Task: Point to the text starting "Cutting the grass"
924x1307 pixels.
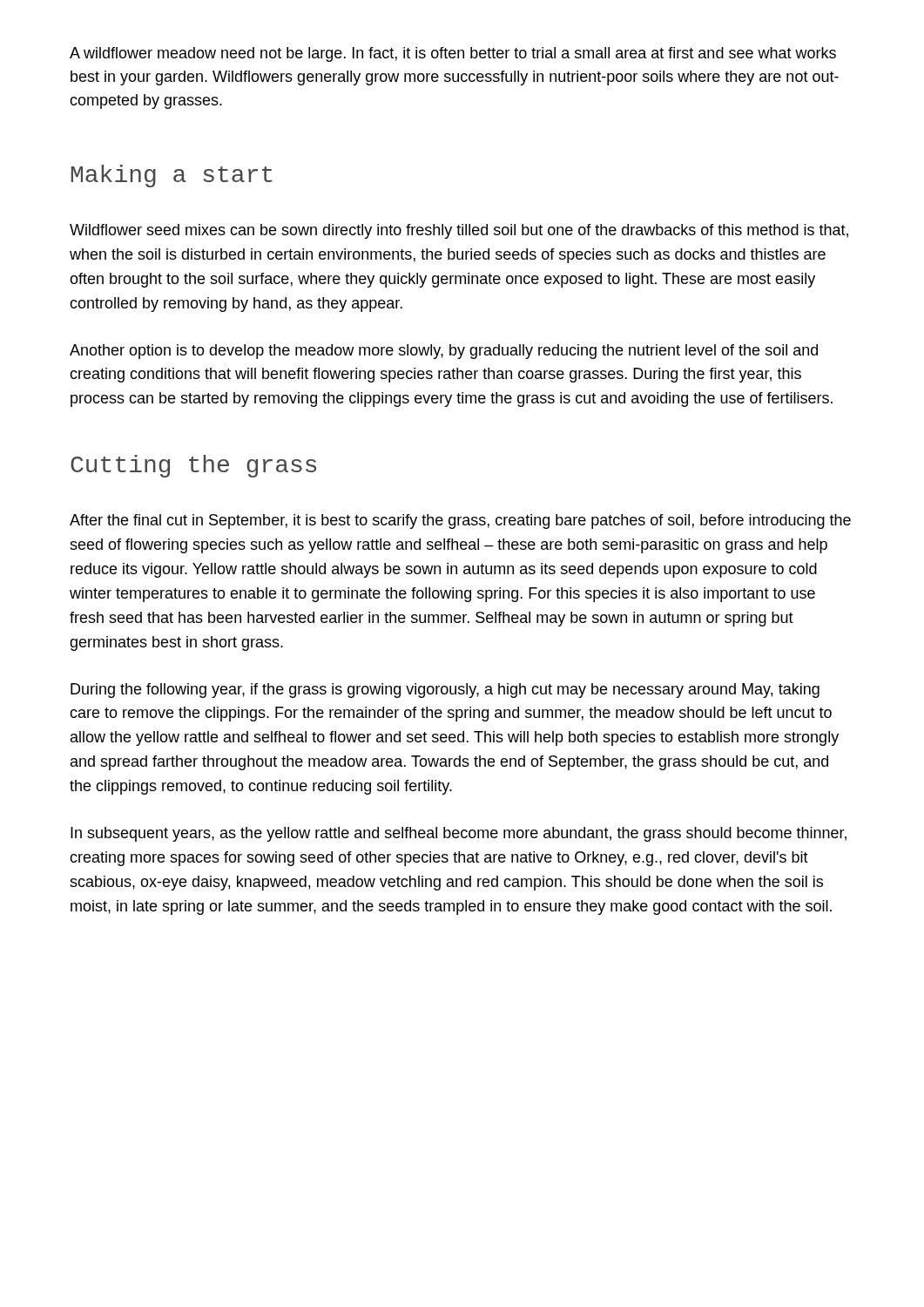Action: point(194,466)
